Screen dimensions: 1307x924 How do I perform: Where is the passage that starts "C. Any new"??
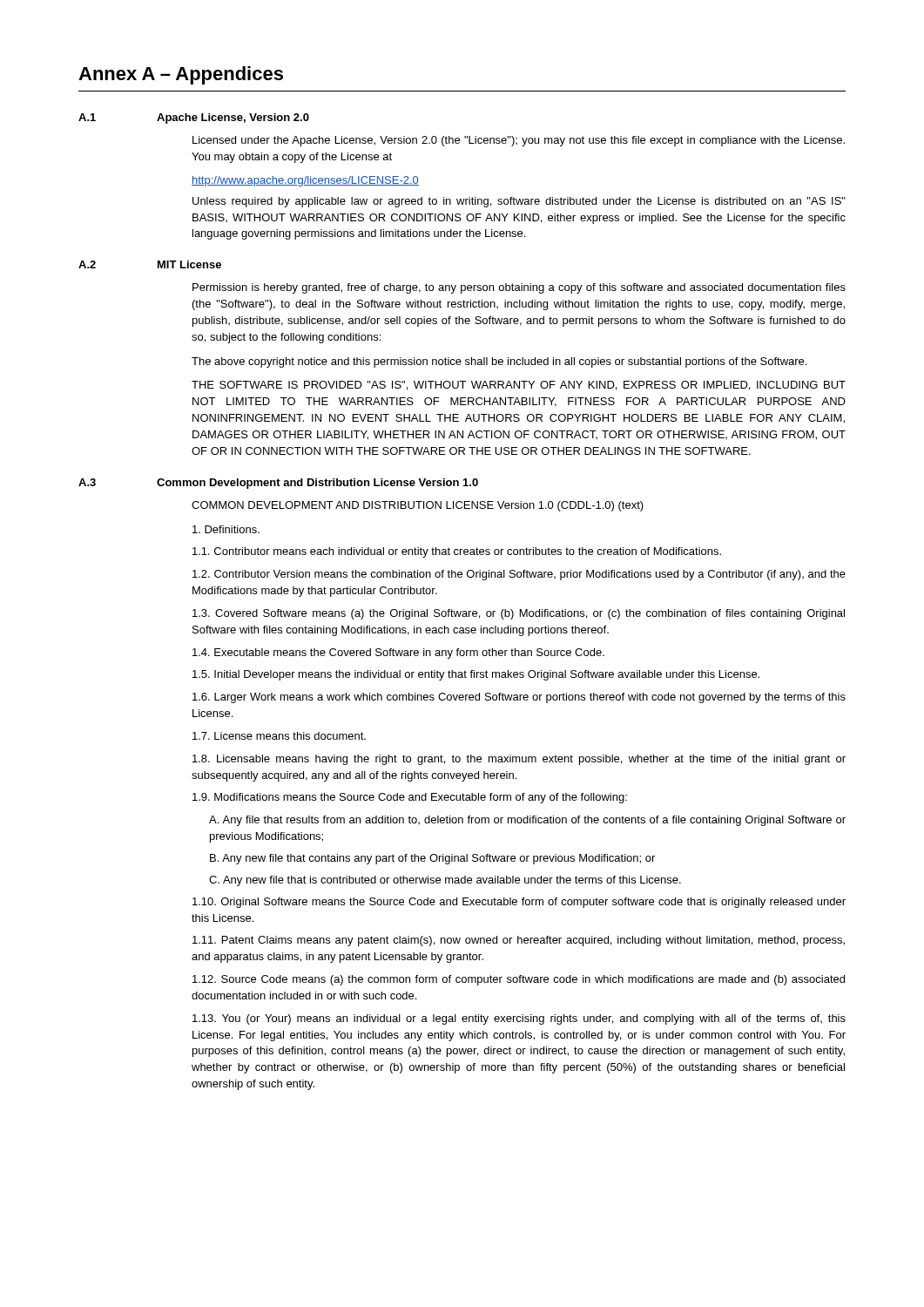tap(445, 879)
